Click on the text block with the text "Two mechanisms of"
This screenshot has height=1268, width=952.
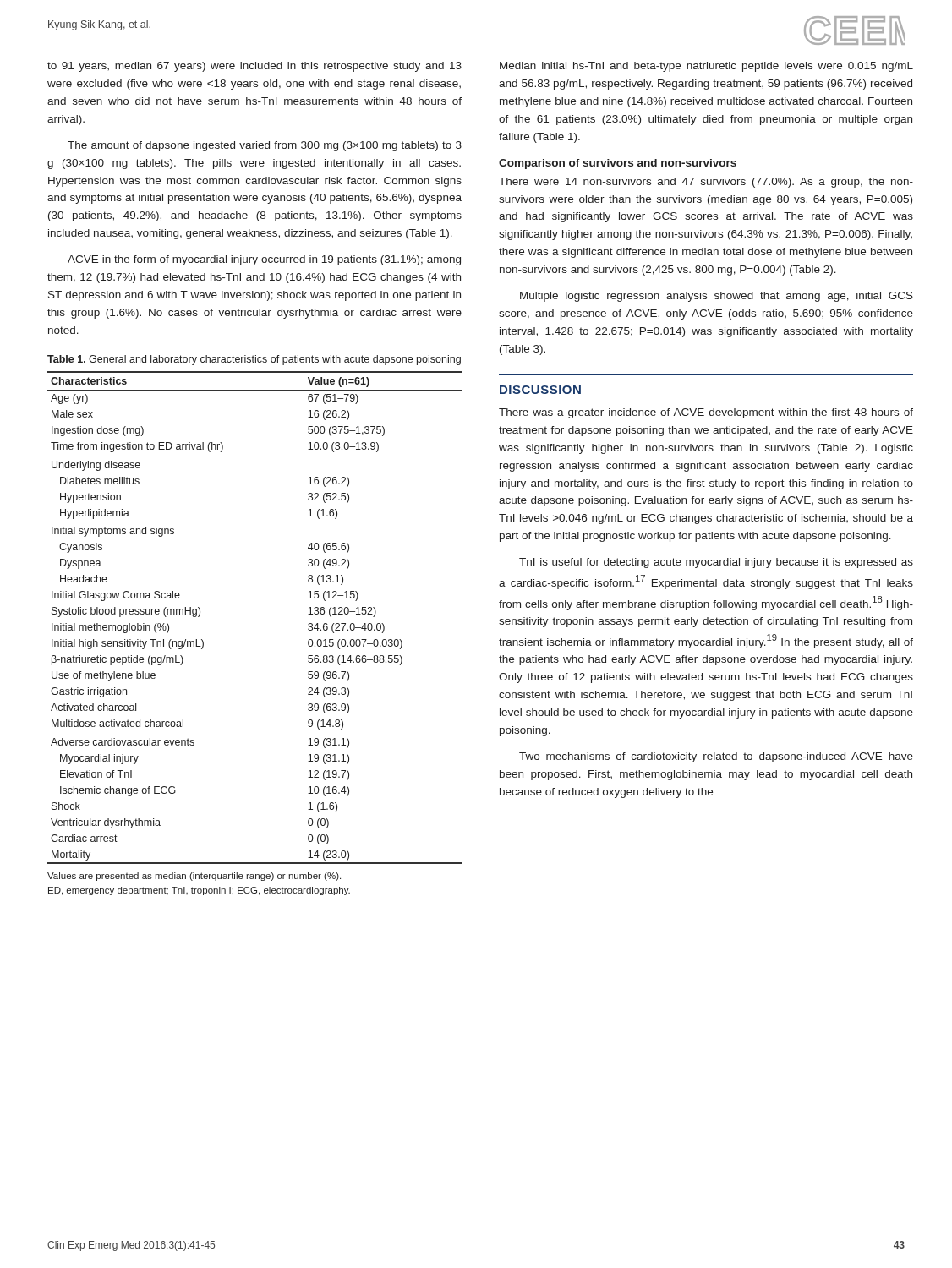click(706, 775)
